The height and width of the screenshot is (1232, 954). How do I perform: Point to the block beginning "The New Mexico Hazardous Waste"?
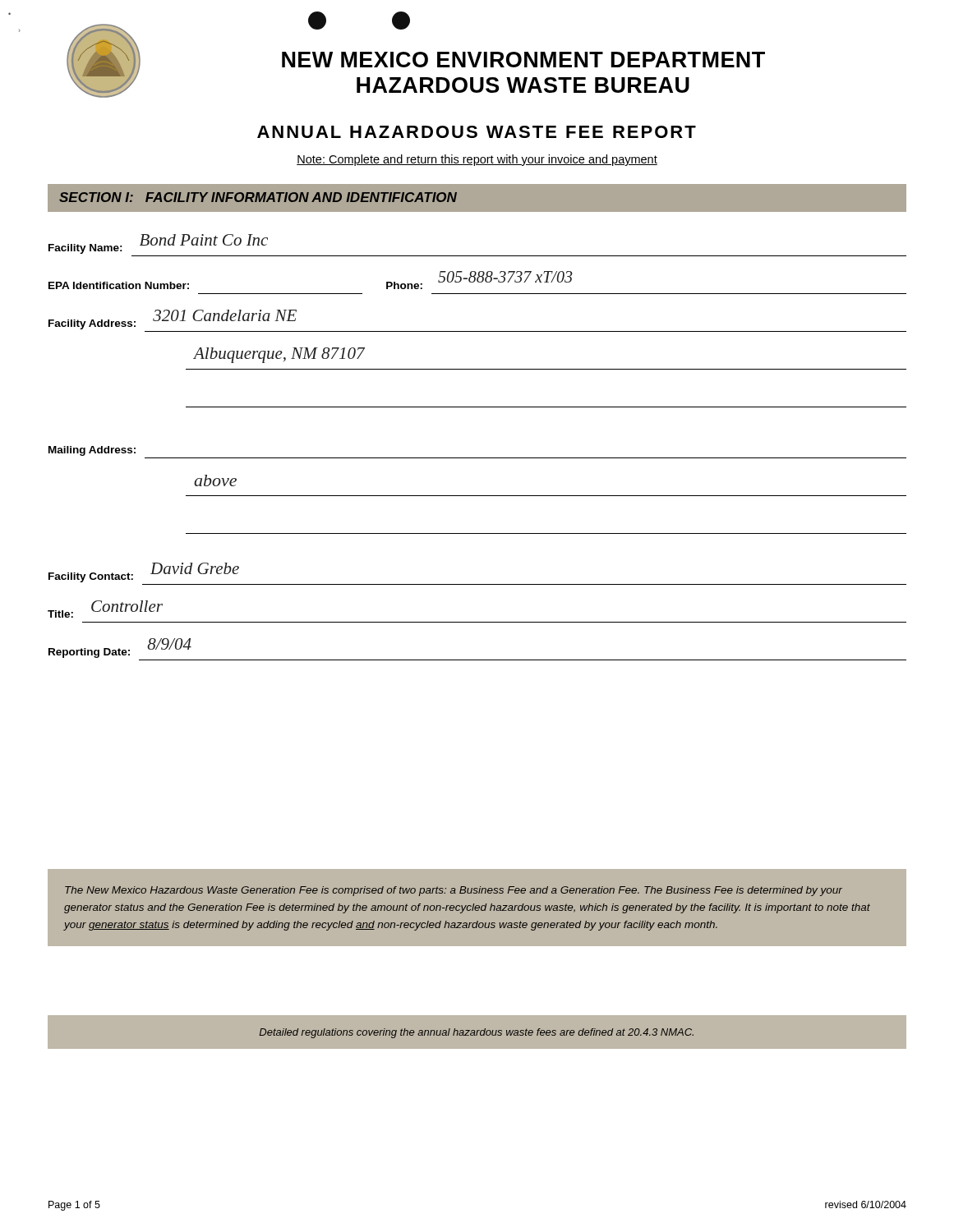[x=467, y=907]
